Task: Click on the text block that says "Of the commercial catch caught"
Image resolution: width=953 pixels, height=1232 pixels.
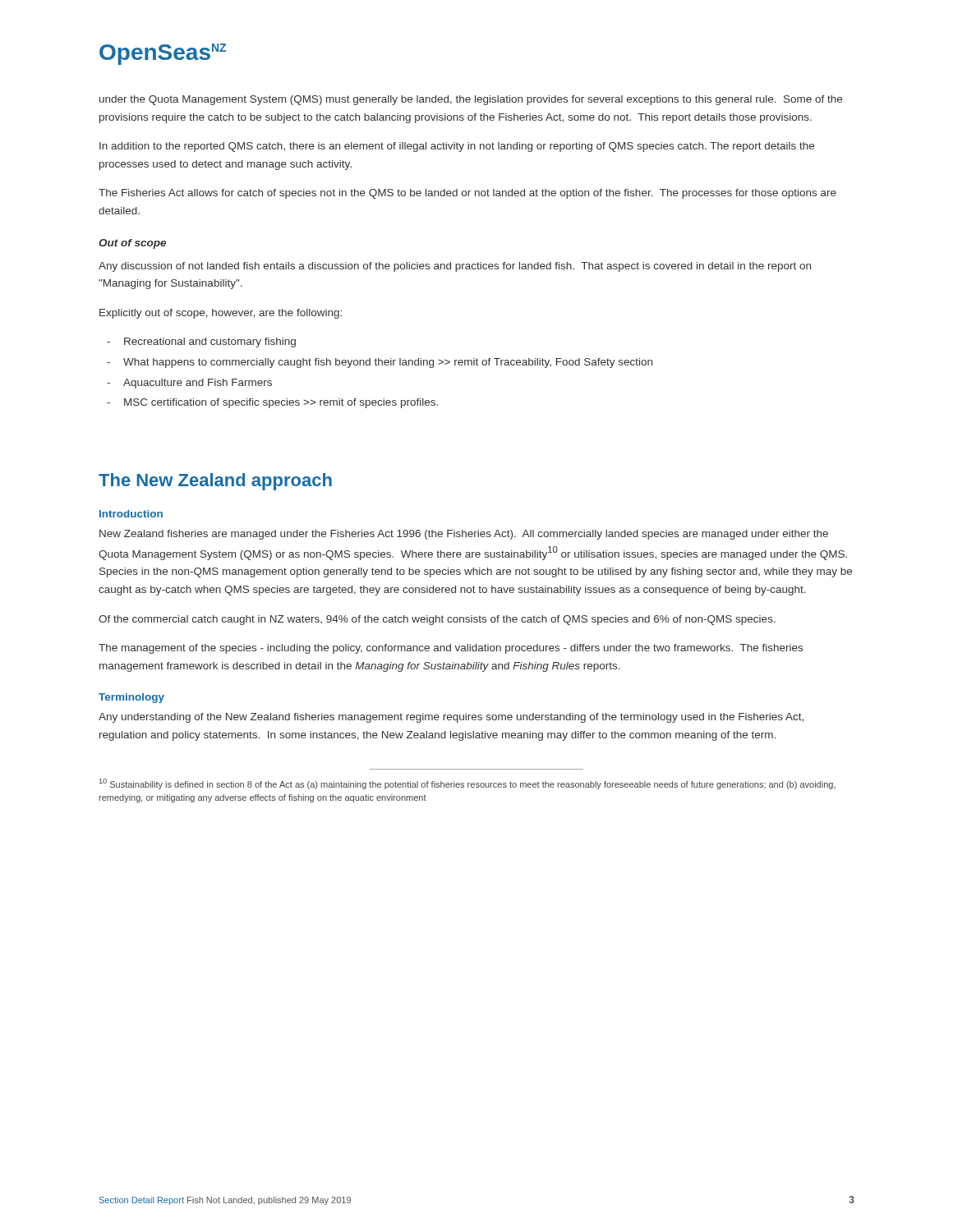Action: click(x=437, y=619)
